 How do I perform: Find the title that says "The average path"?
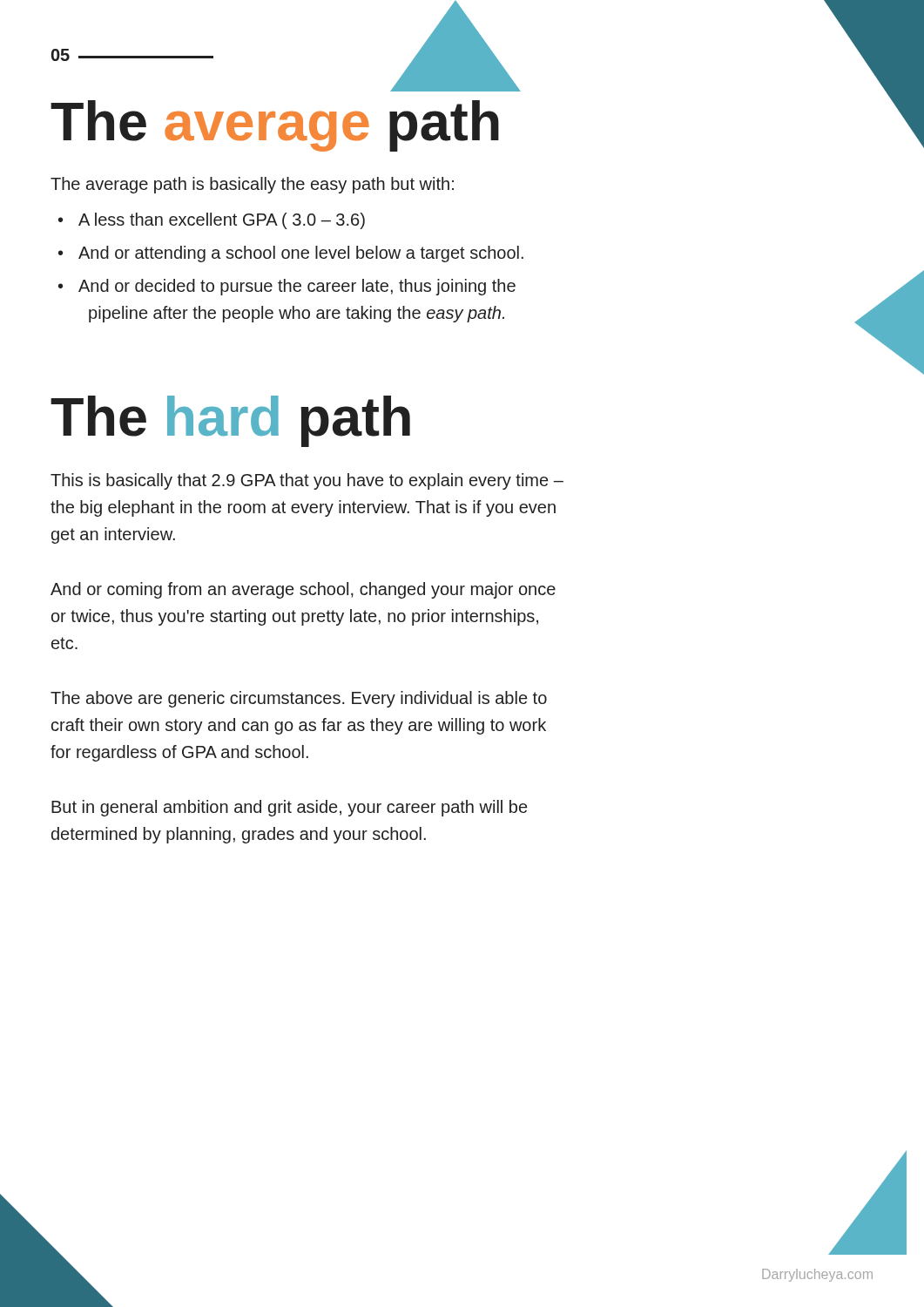click(x=276, y=122)
